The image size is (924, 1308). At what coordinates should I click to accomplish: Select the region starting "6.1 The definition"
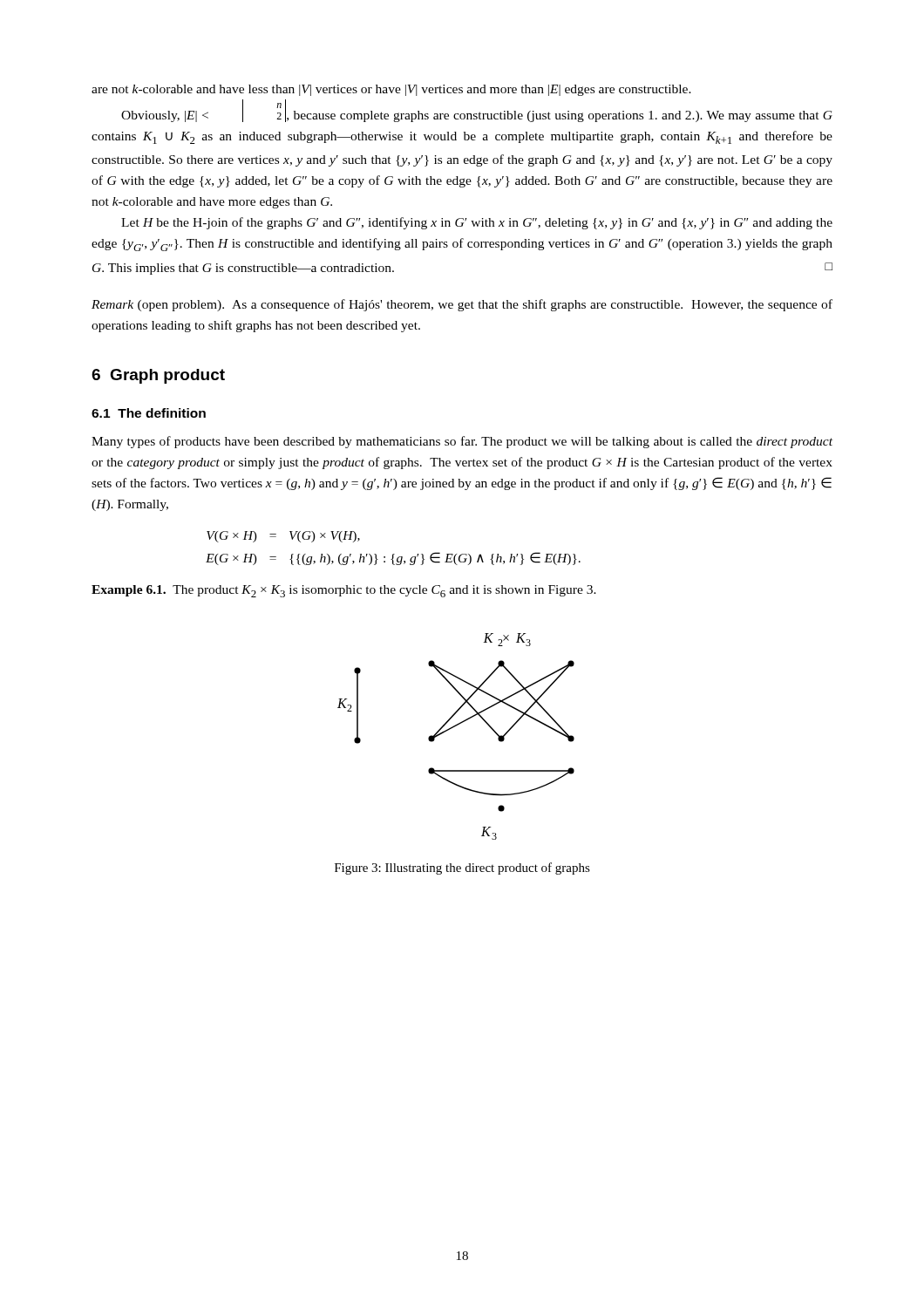point(149,413)
